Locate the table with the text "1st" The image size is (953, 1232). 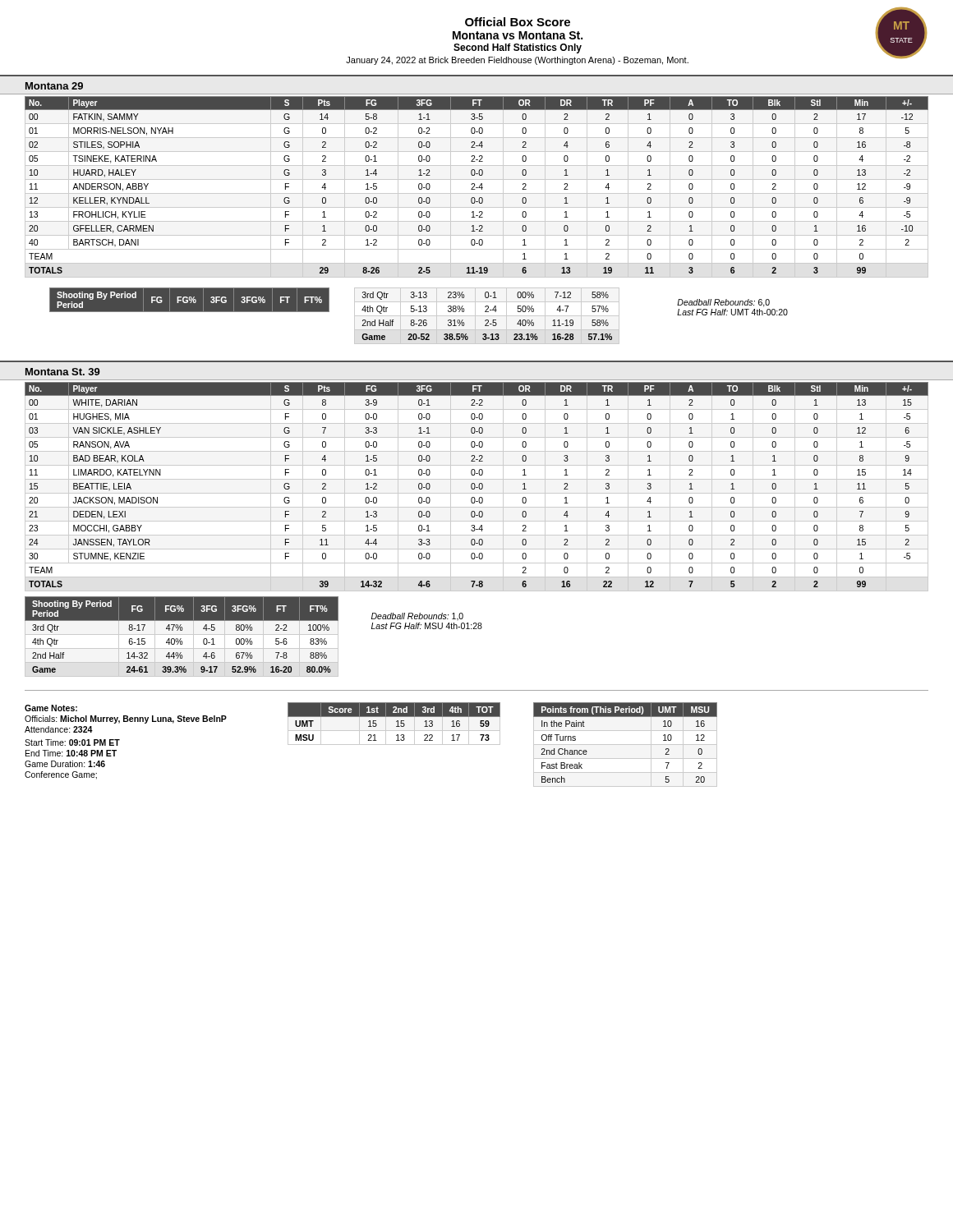click(394, 724)
